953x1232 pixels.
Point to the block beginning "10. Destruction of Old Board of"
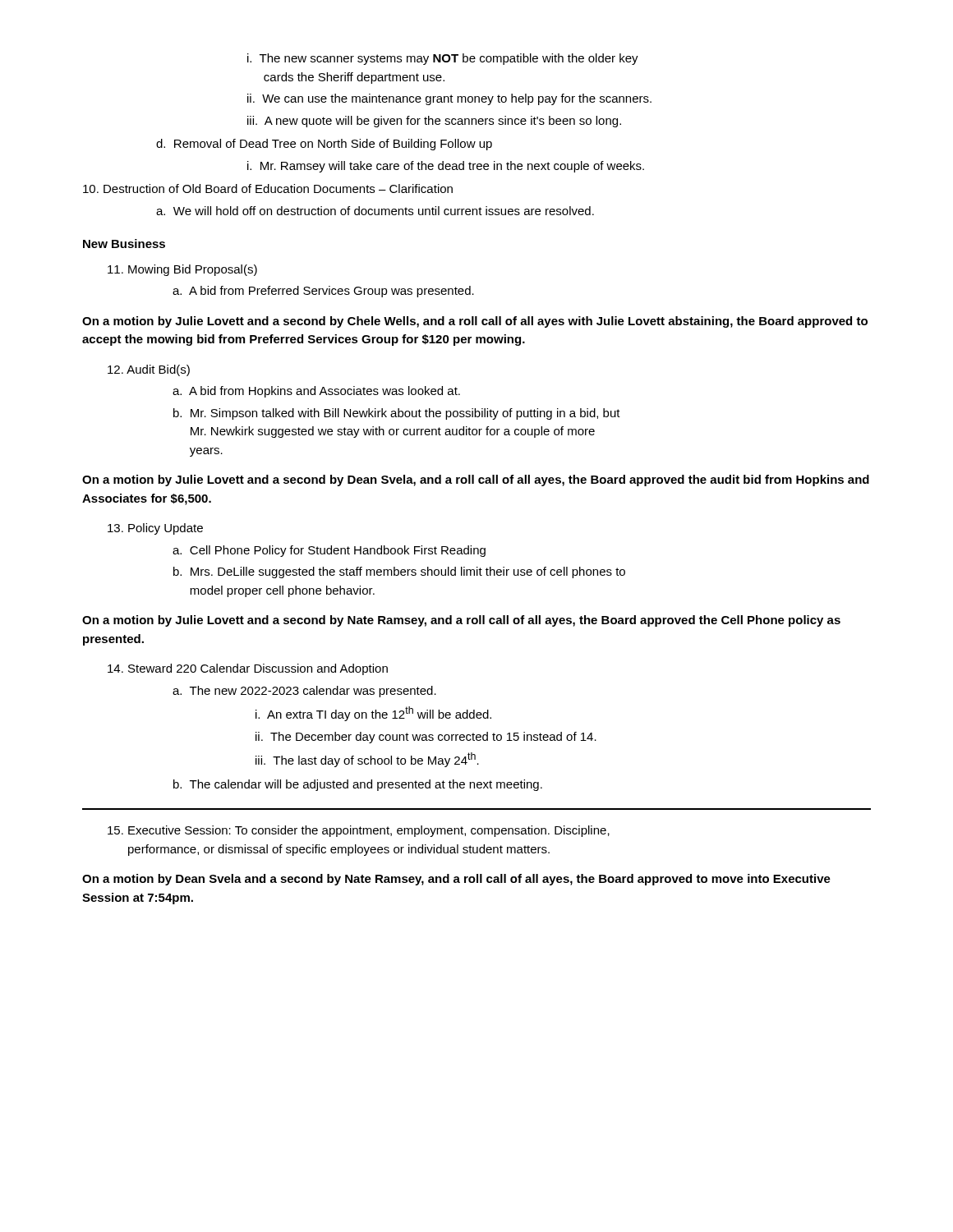tap(268, 188)
